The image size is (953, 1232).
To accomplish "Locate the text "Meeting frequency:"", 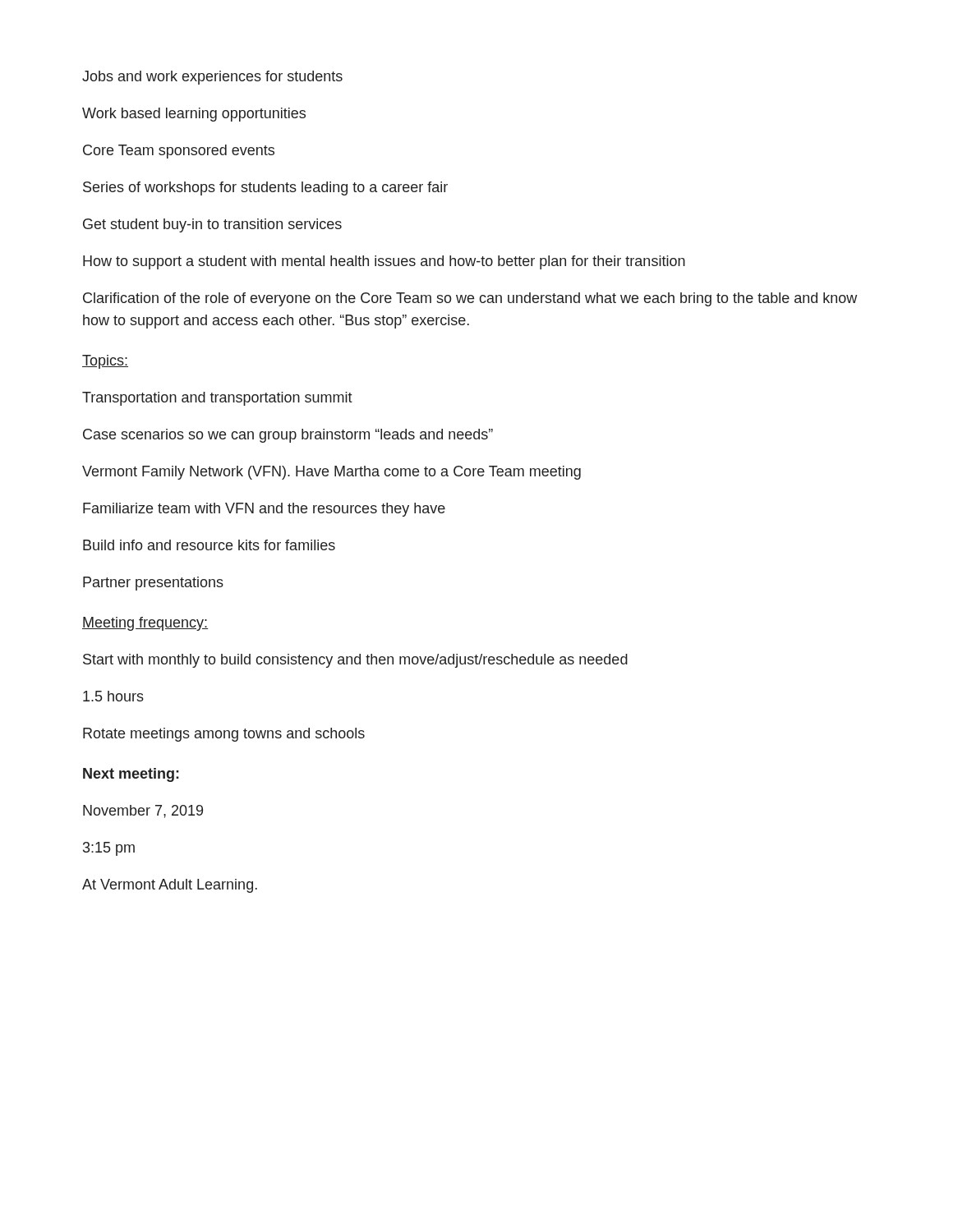I will pos(145,623).
